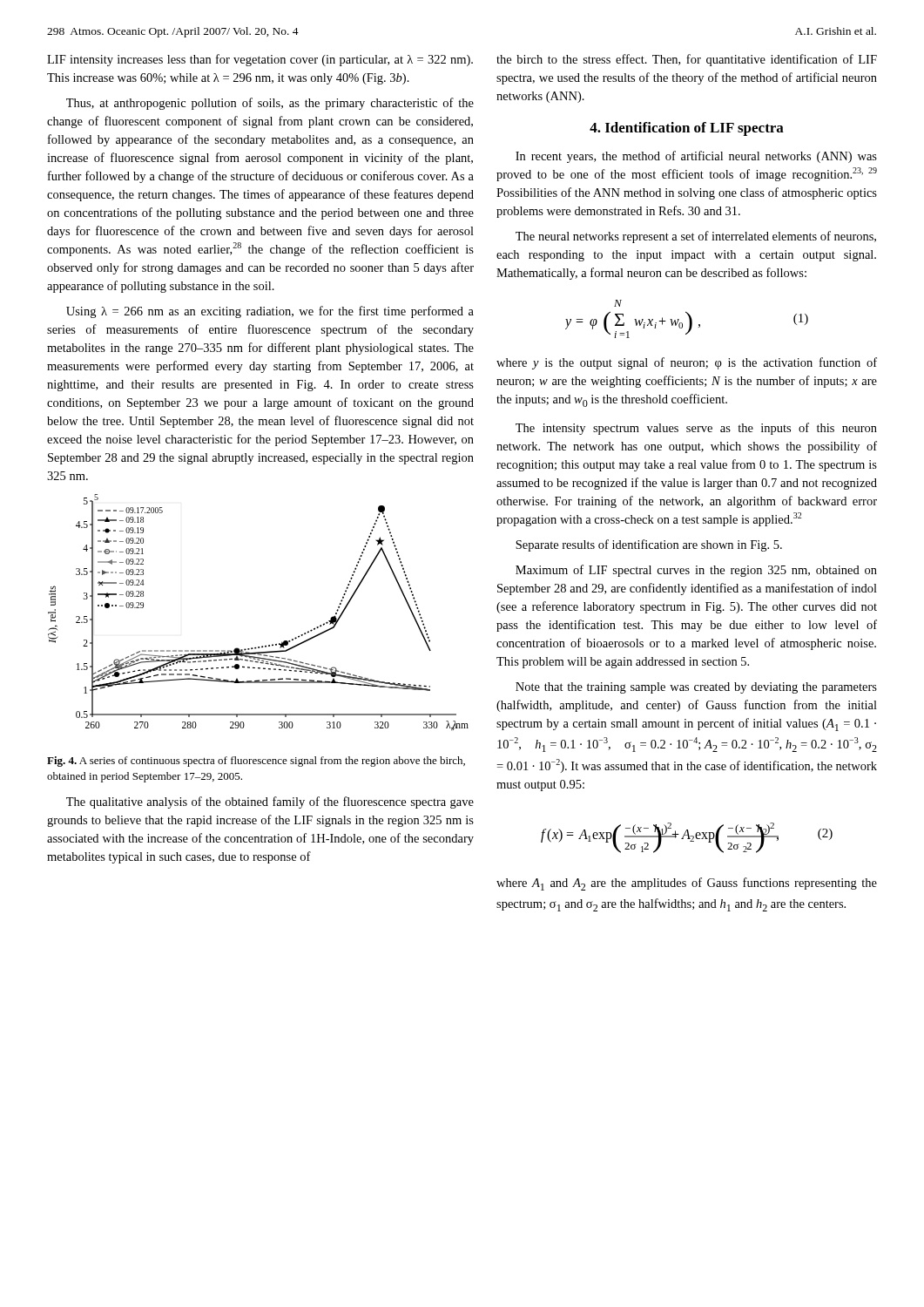This screenshot has width=924, height=1307.
Task: Point to the caption beginning "Fig. 4. A series of continuous spectra of"
Action: [x=256, y=768]
